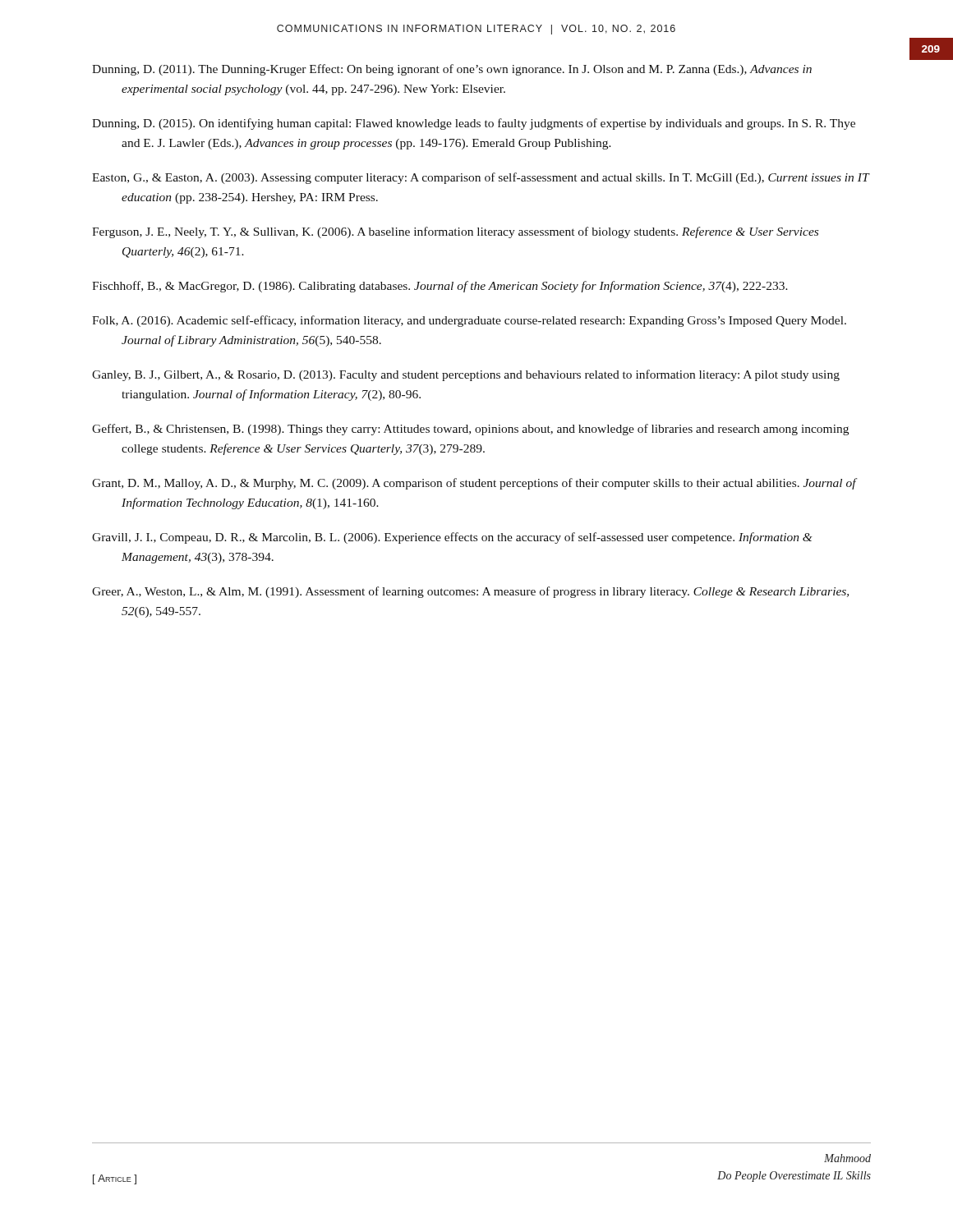
Task: Click on the block starting "Ferguson, J. E., Neely, T. Y.,"
Action: [x=455, y=241]
